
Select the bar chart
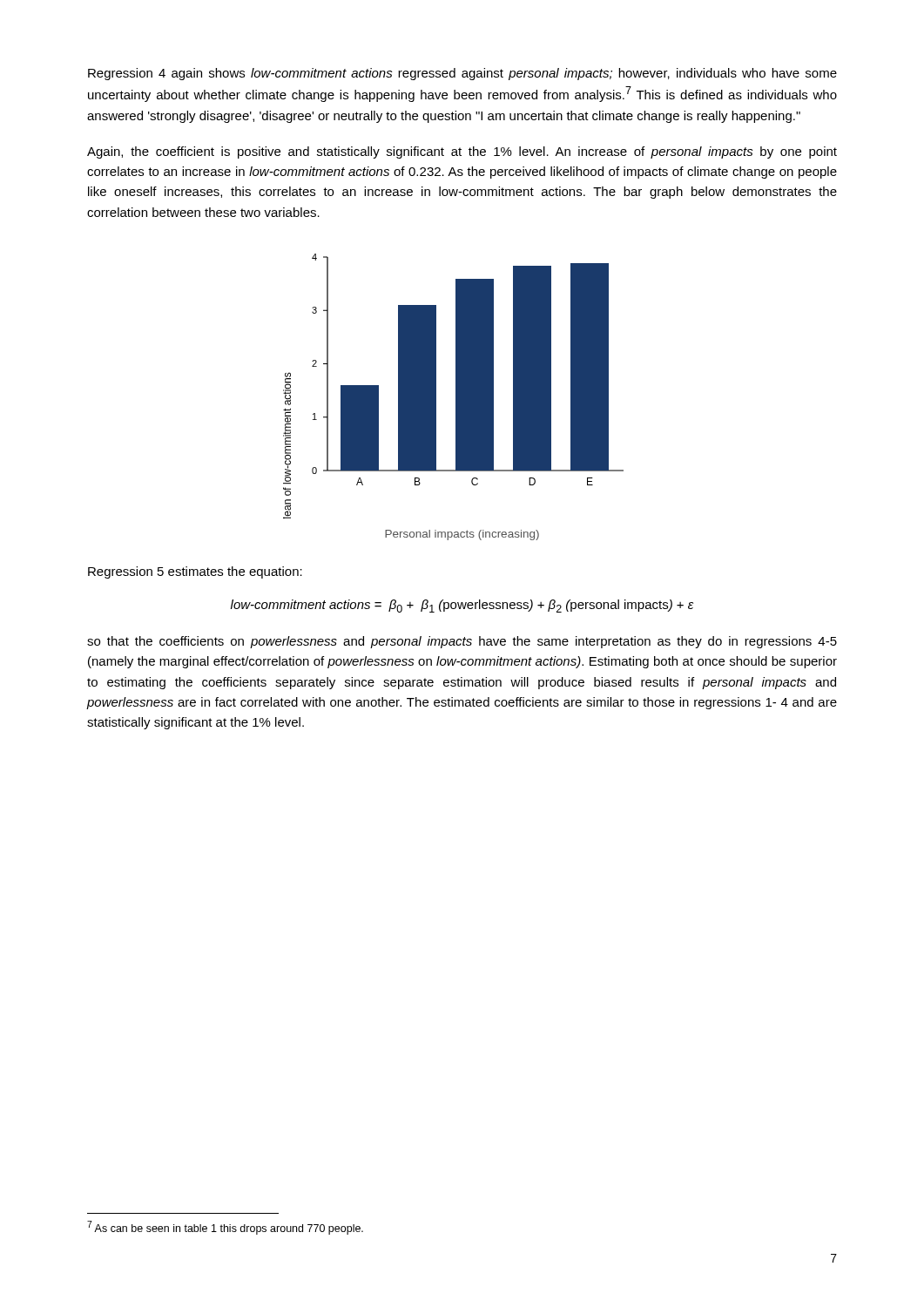462,383
